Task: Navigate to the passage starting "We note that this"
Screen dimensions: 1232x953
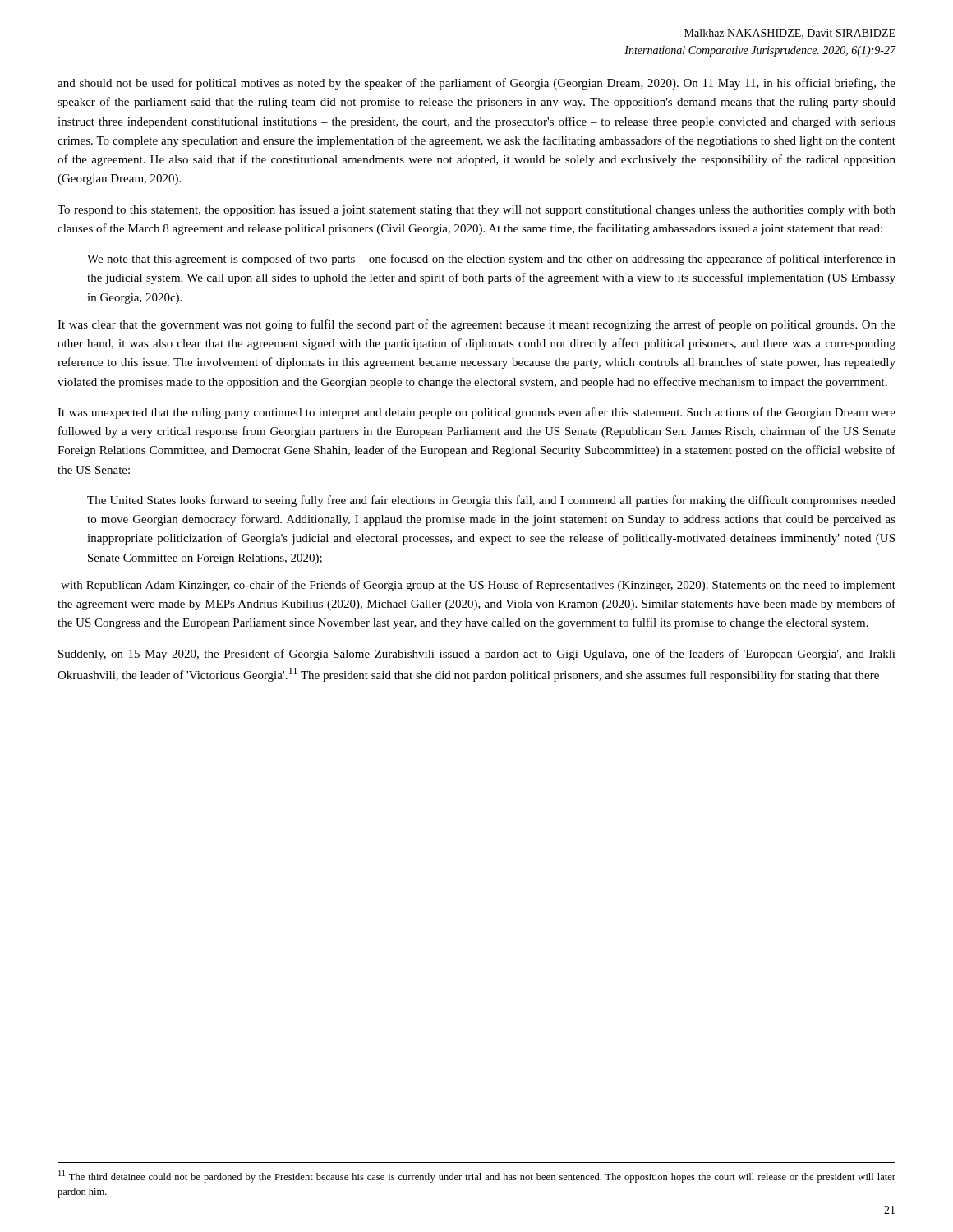Action: tap(491, 278)
